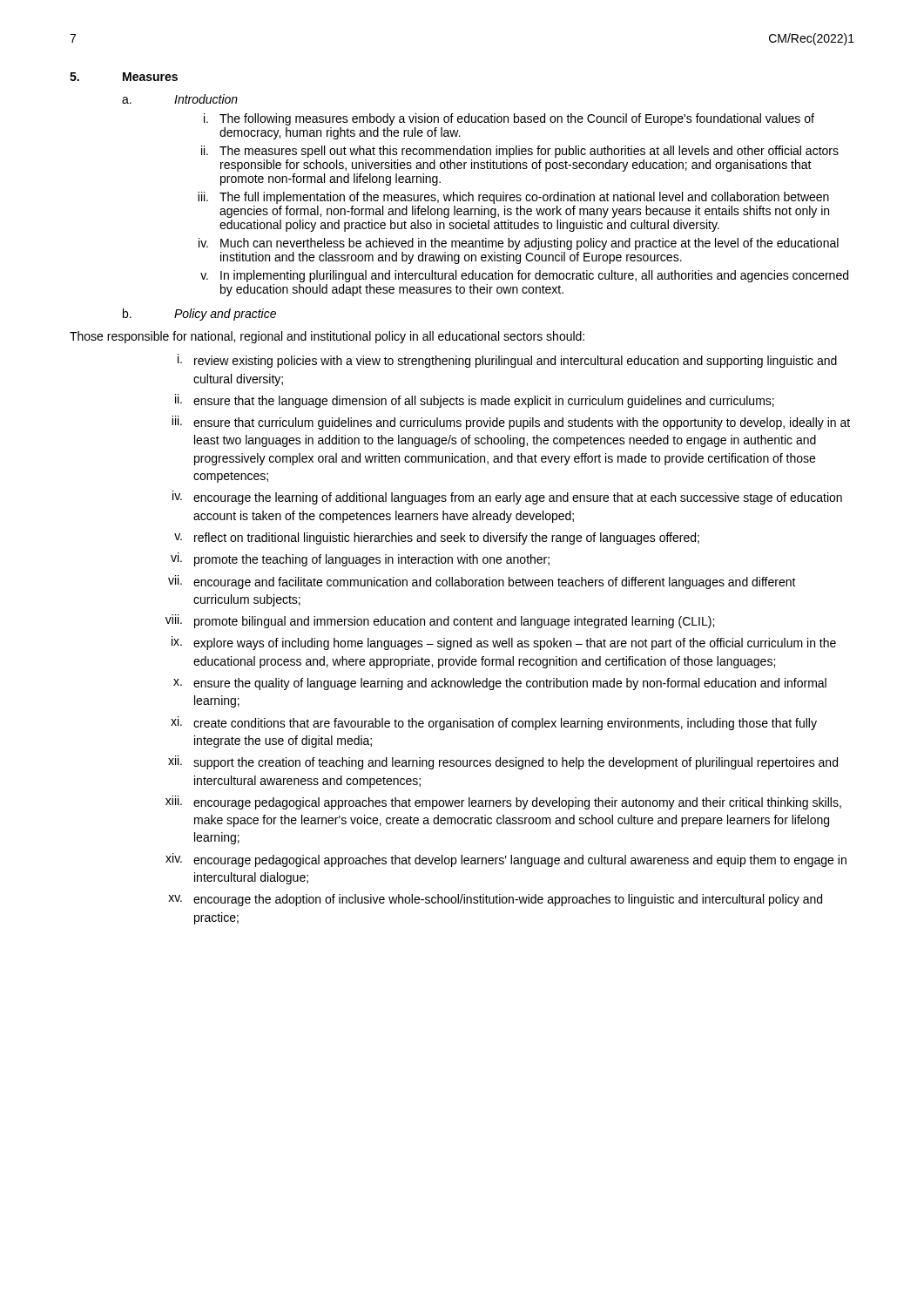Select the text block that reads "Those responsible for"
The image size is (924, 1307).
[x=328, y=336]
